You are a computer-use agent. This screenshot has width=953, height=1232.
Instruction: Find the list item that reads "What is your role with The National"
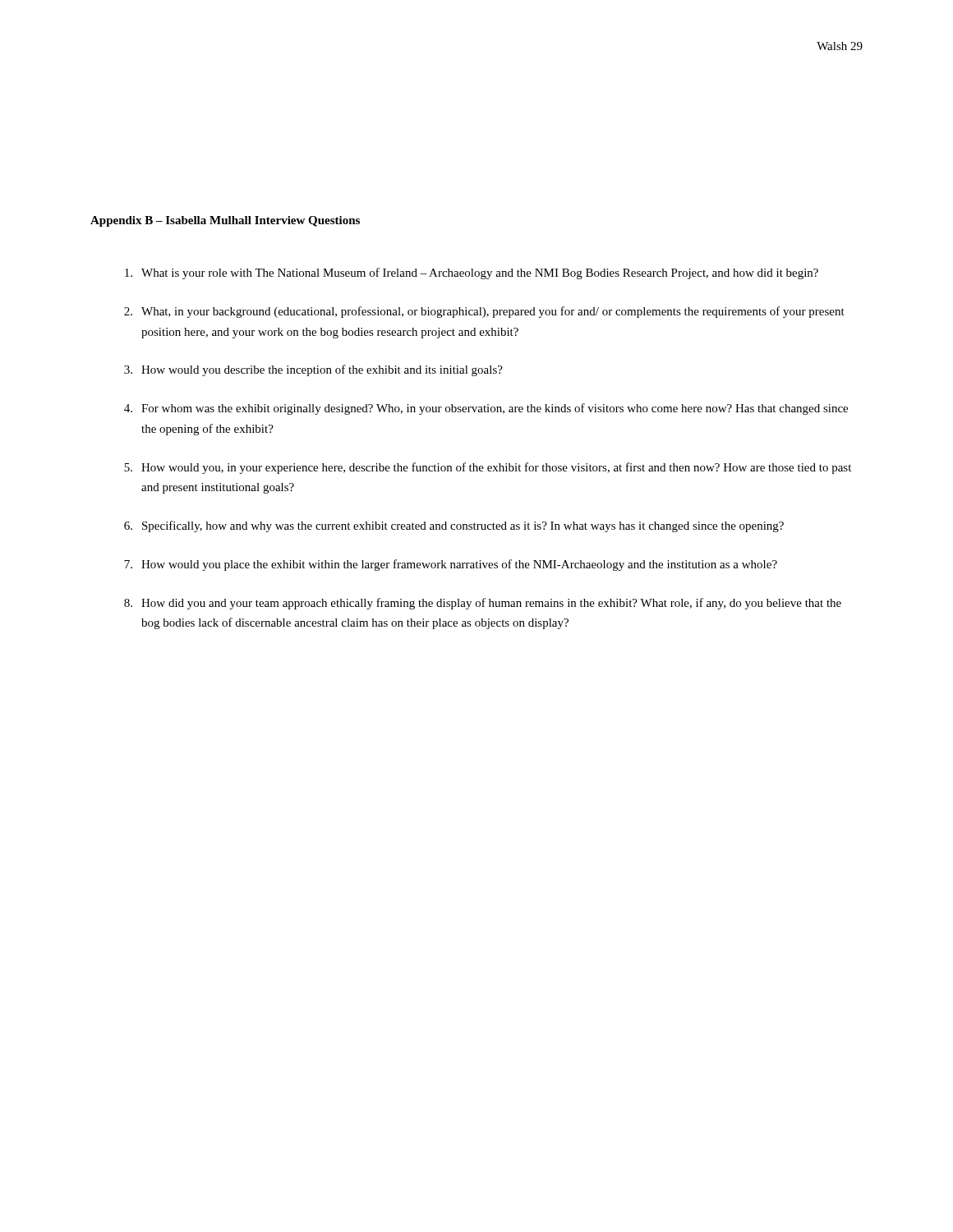pos(476,273)
